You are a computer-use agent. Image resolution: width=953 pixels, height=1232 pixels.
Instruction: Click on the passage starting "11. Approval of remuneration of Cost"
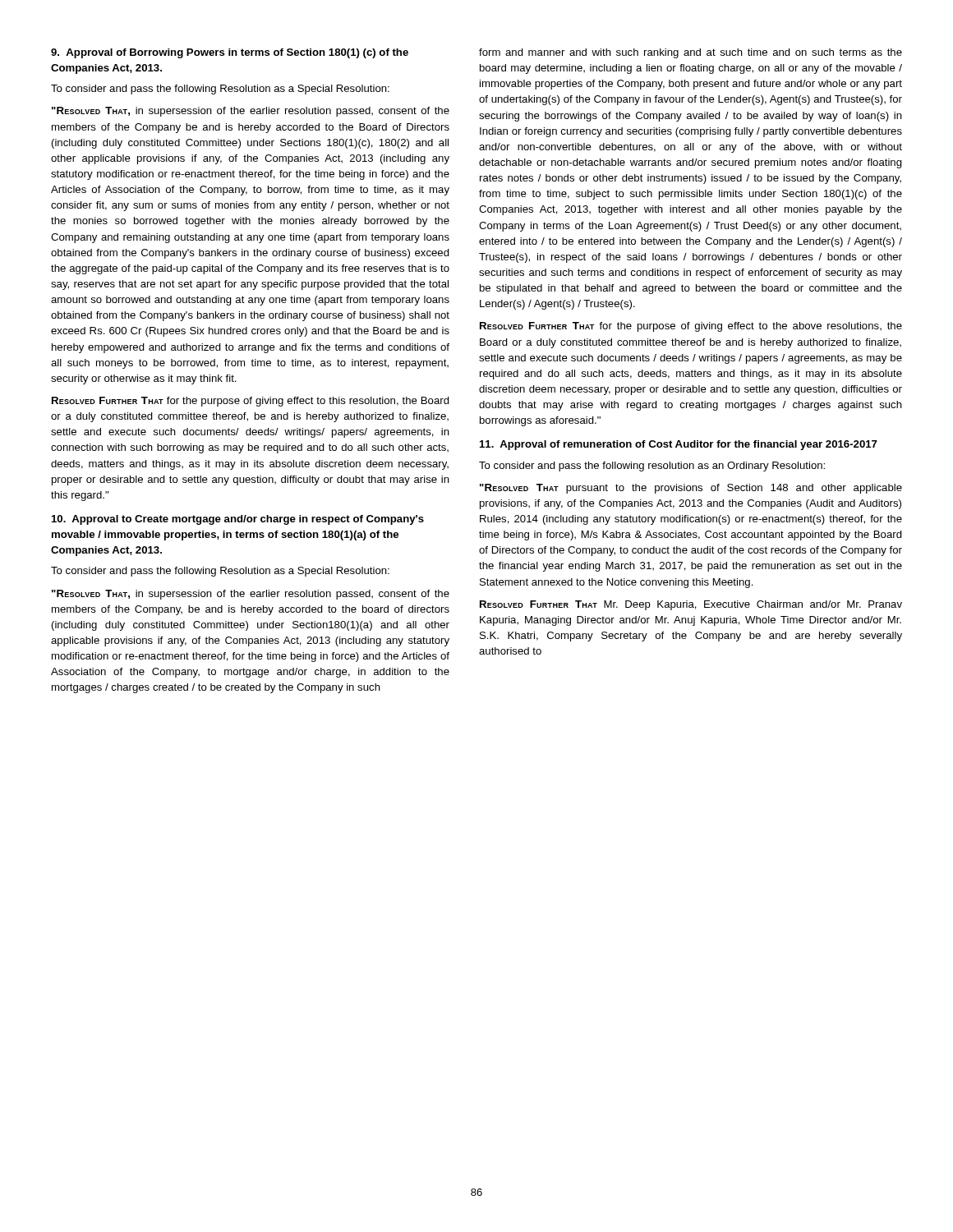coord(678,444)
